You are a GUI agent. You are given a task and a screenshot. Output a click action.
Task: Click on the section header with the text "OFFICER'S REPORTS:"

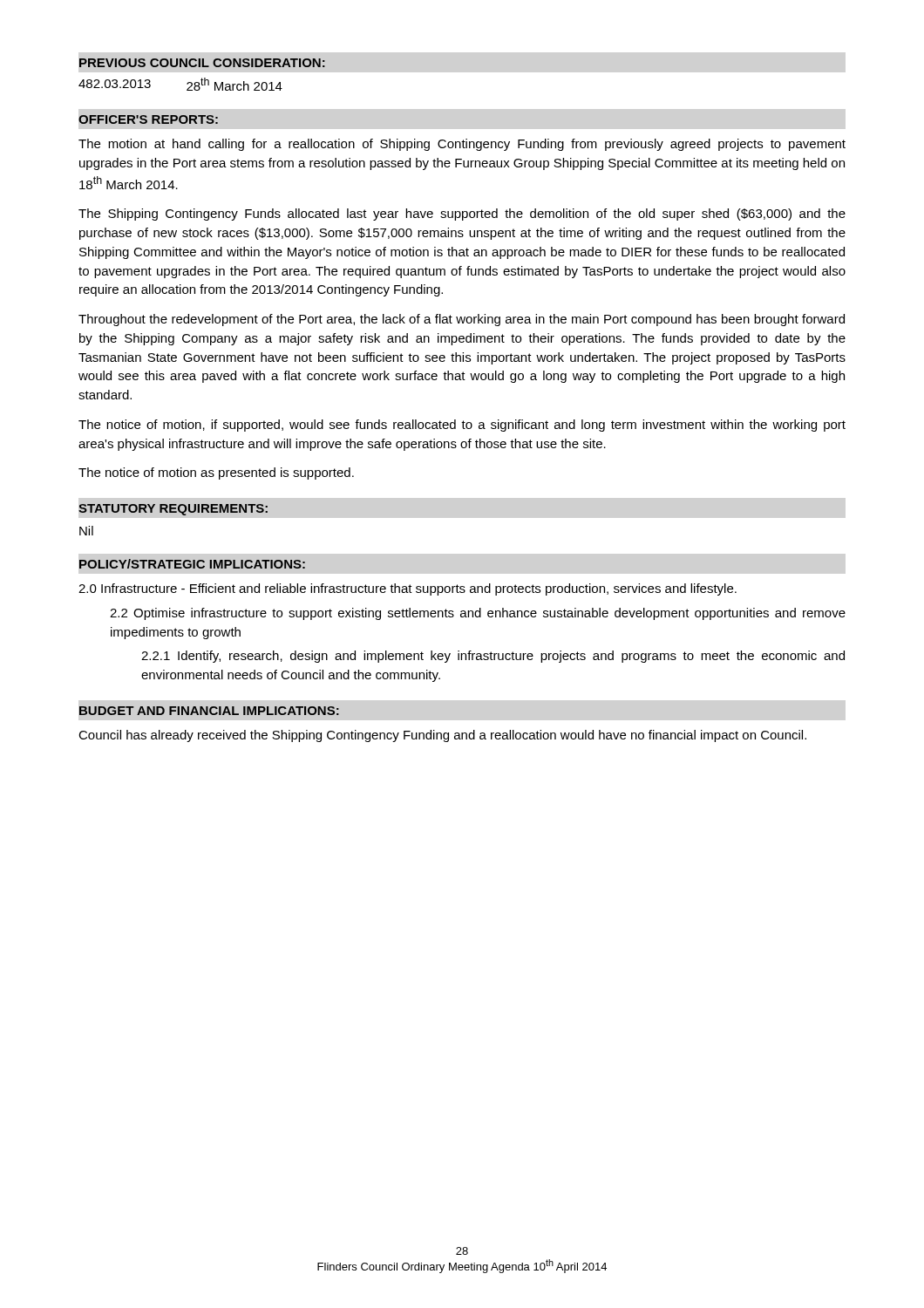[x=149, y=119]
